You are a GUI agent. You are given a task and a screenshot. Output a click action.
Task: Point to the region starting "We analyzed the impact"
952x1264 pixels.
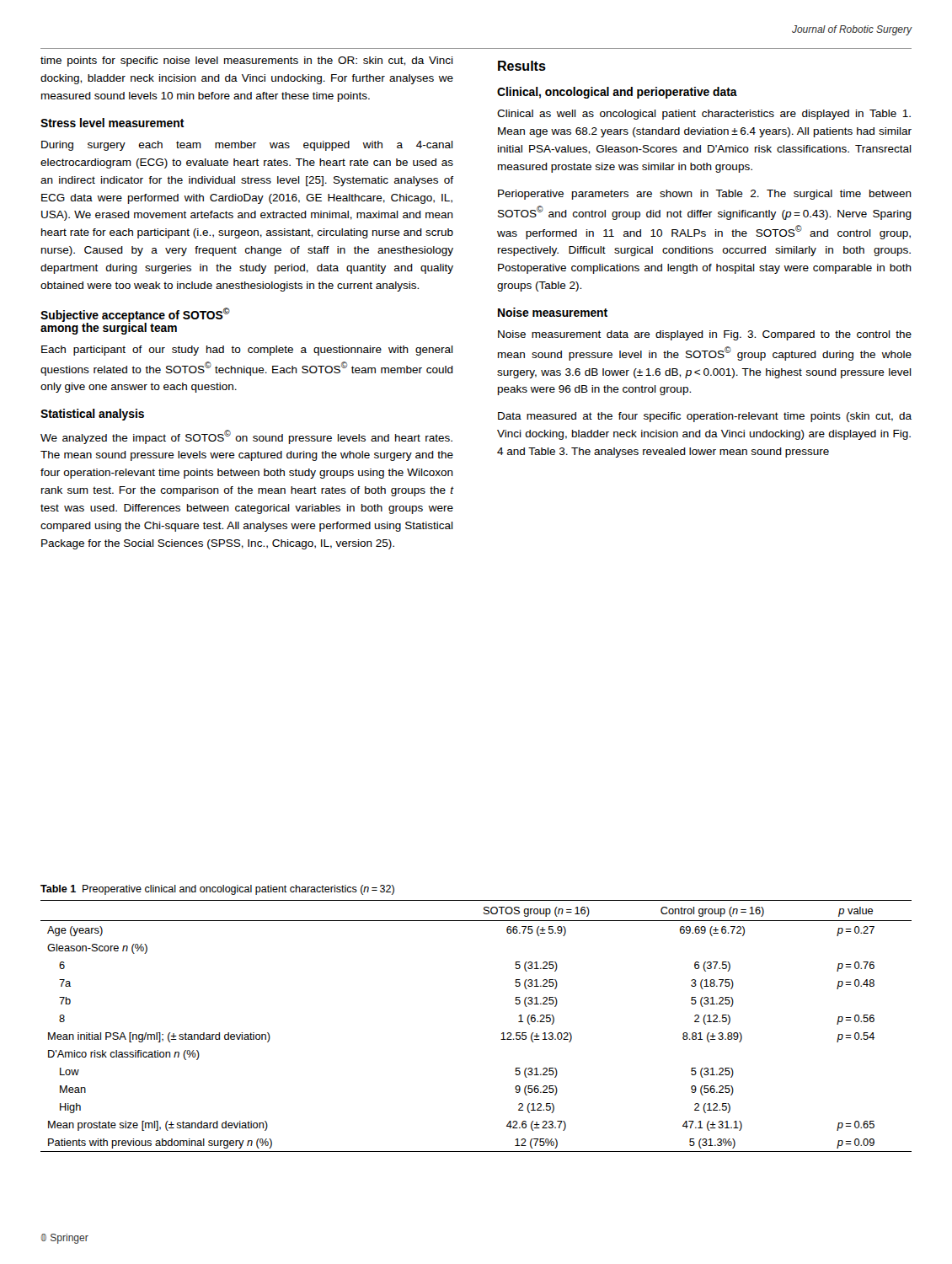click(247, 489)
